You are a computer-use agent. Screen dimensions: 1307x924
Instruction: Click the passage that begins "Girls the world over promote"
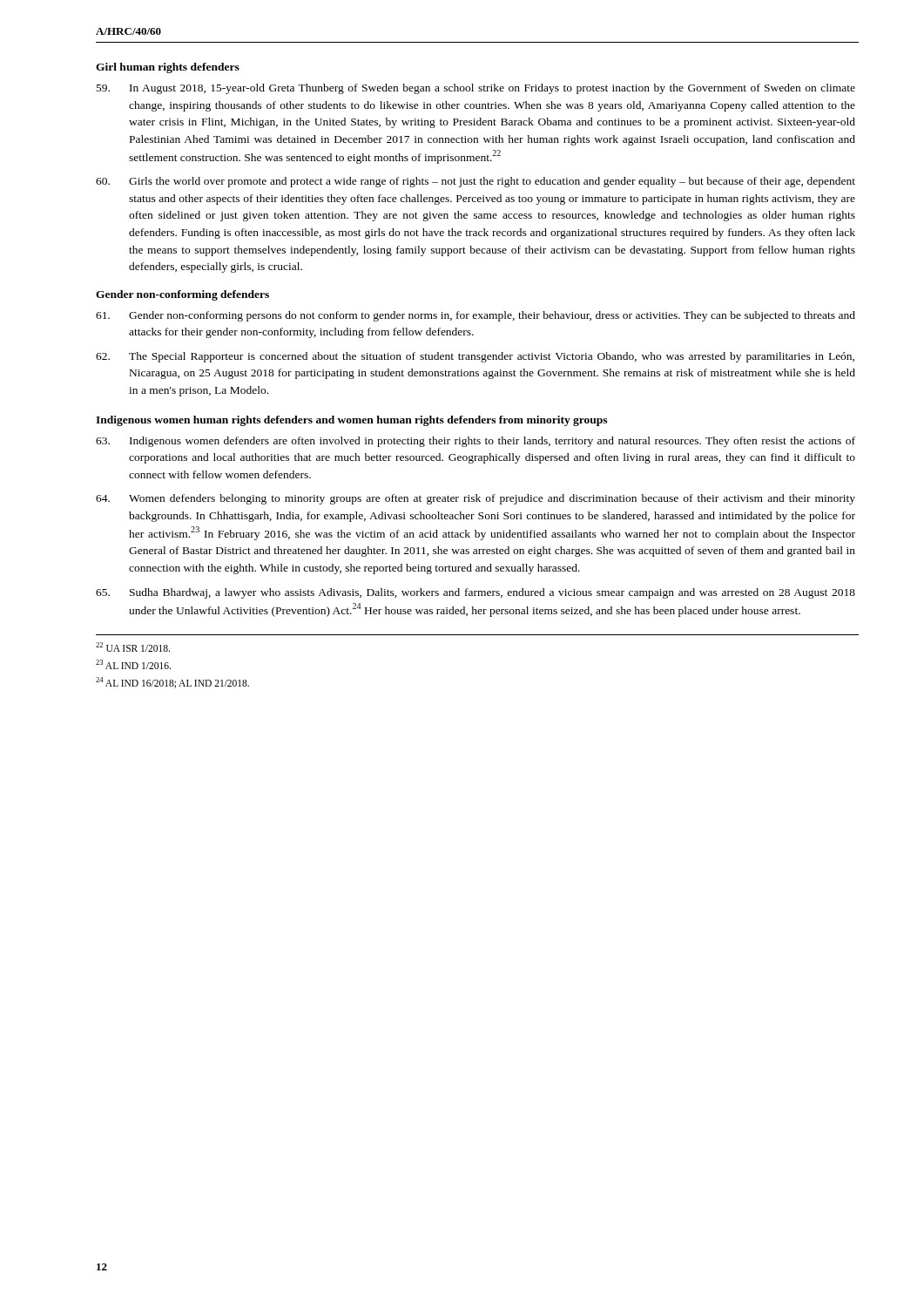click(x=477, y=224)
